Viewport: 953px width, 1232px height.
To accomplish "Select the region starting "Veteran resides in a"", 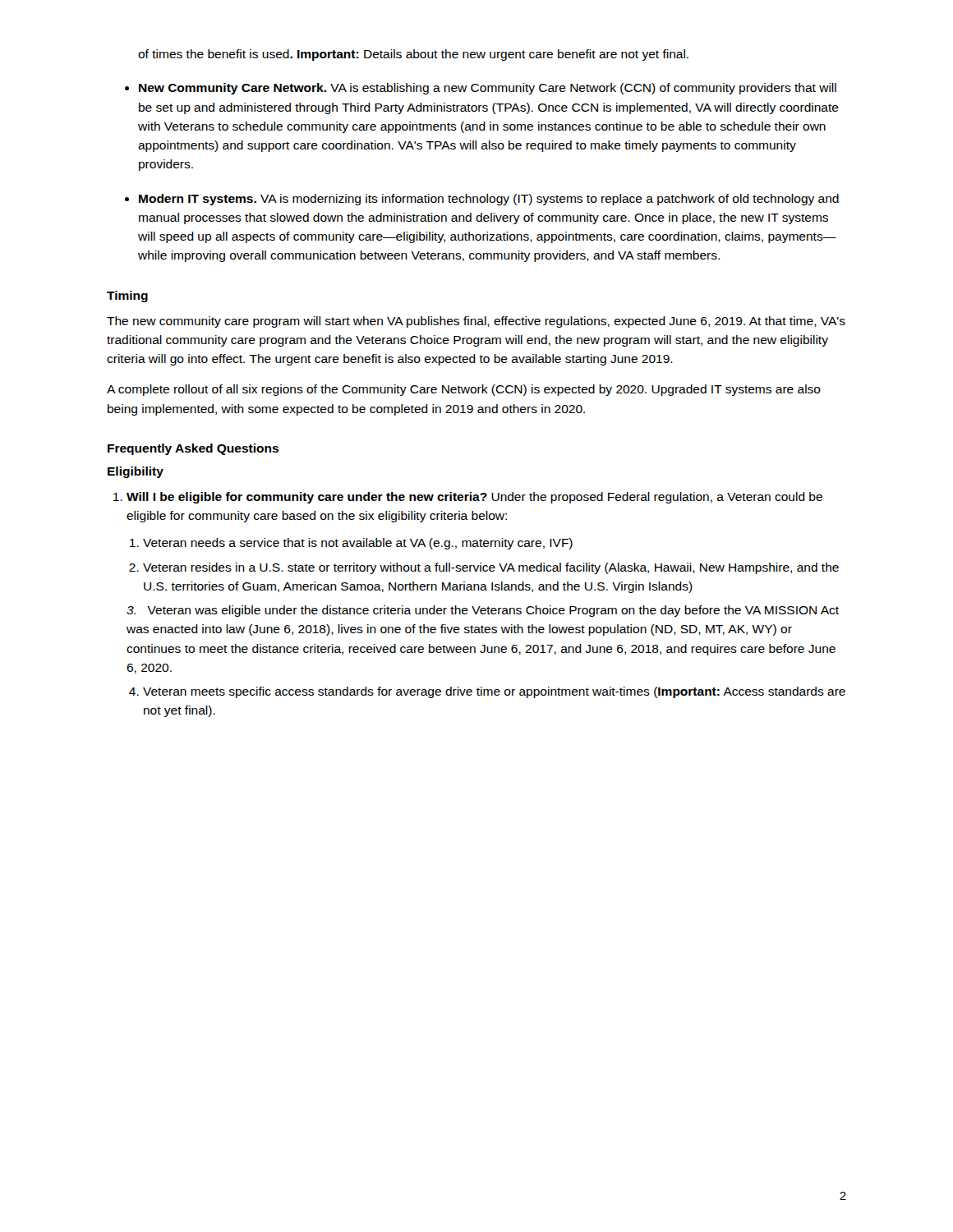I will pos(491,576).
